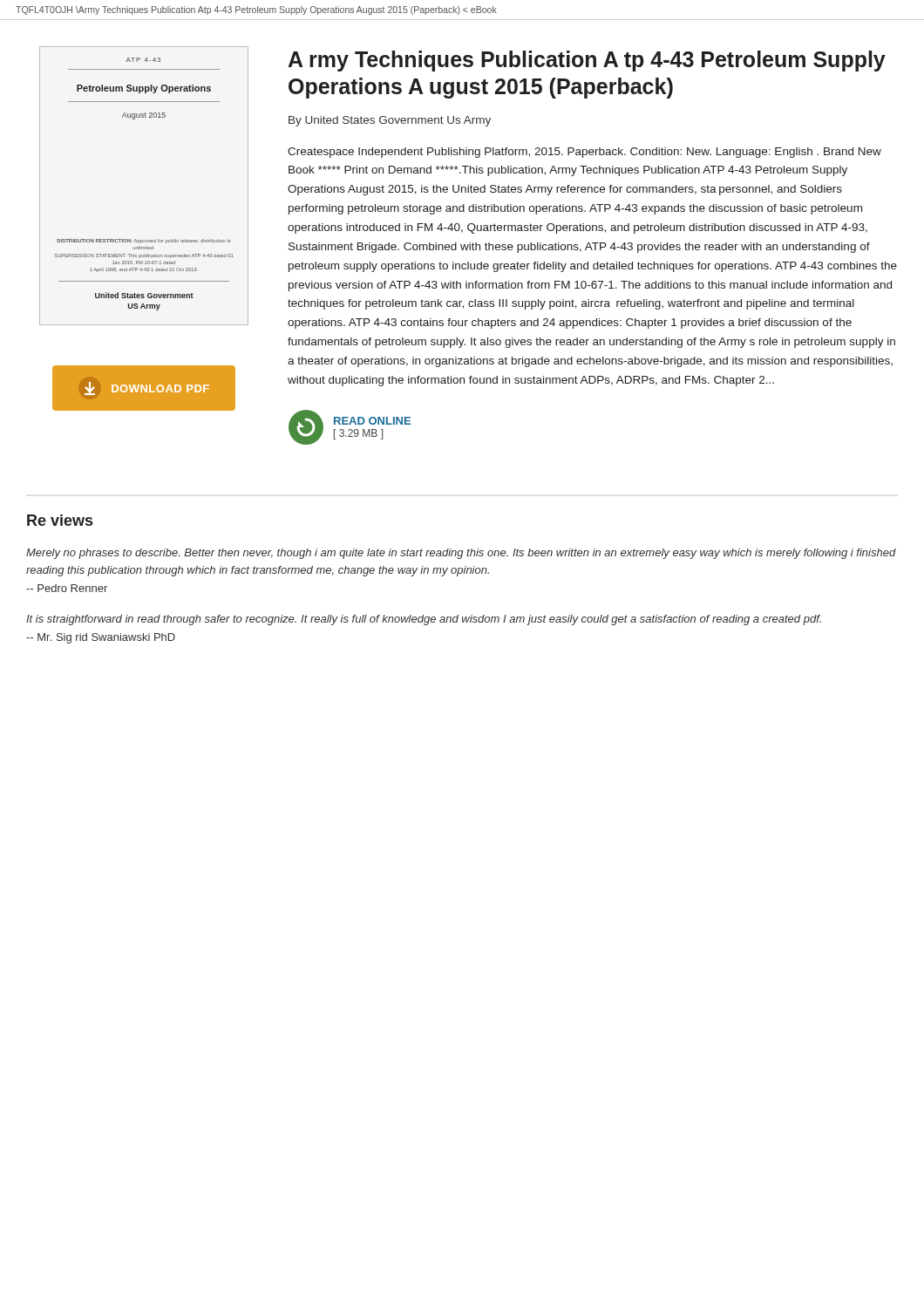Screen dimensions: 1308x924
Task: Select the logo
Action: [x=593, y=427]
